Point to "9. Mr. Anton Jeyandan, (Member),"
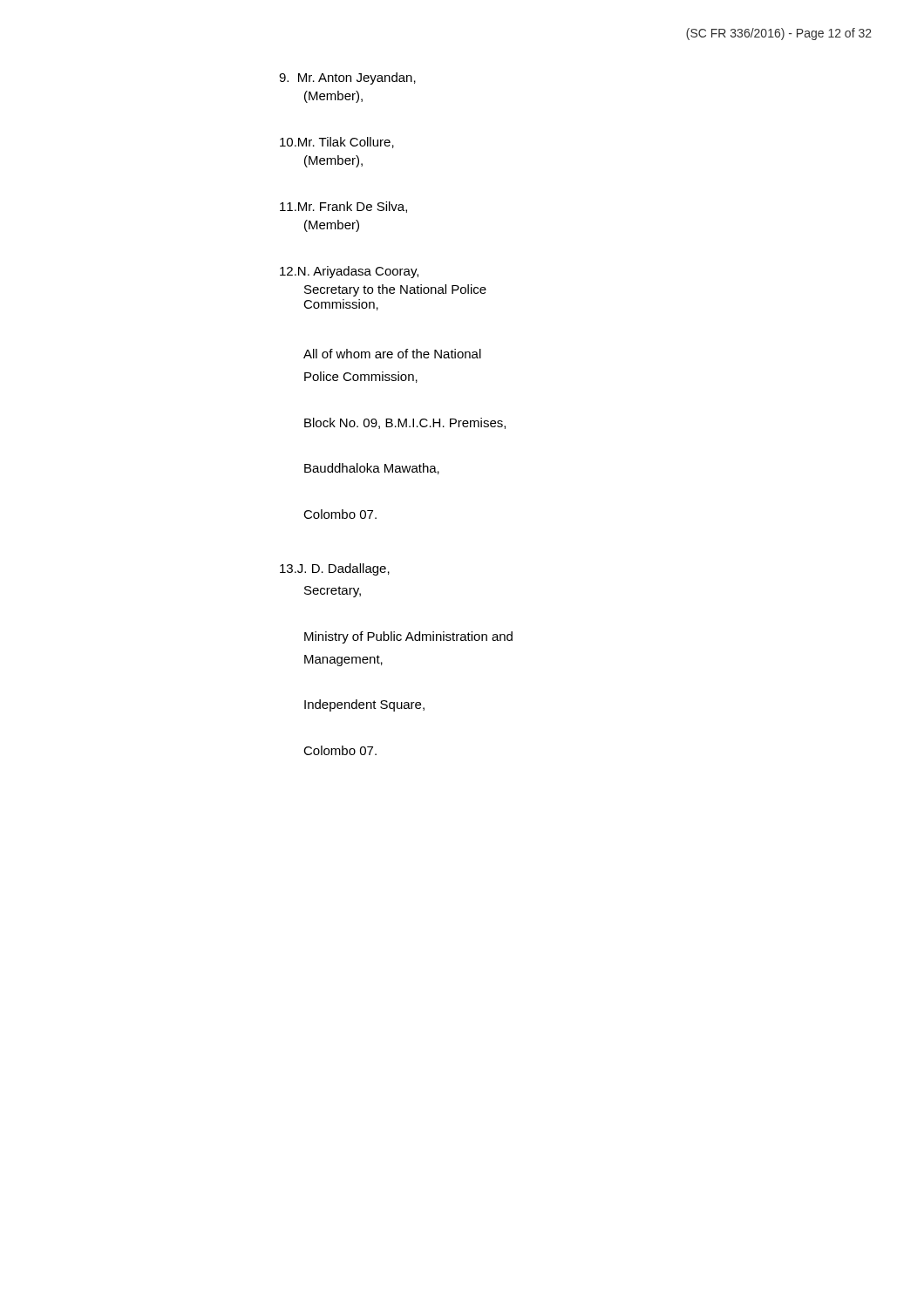The height and width of the screenshot is (1308, 924). pos(347,78)
